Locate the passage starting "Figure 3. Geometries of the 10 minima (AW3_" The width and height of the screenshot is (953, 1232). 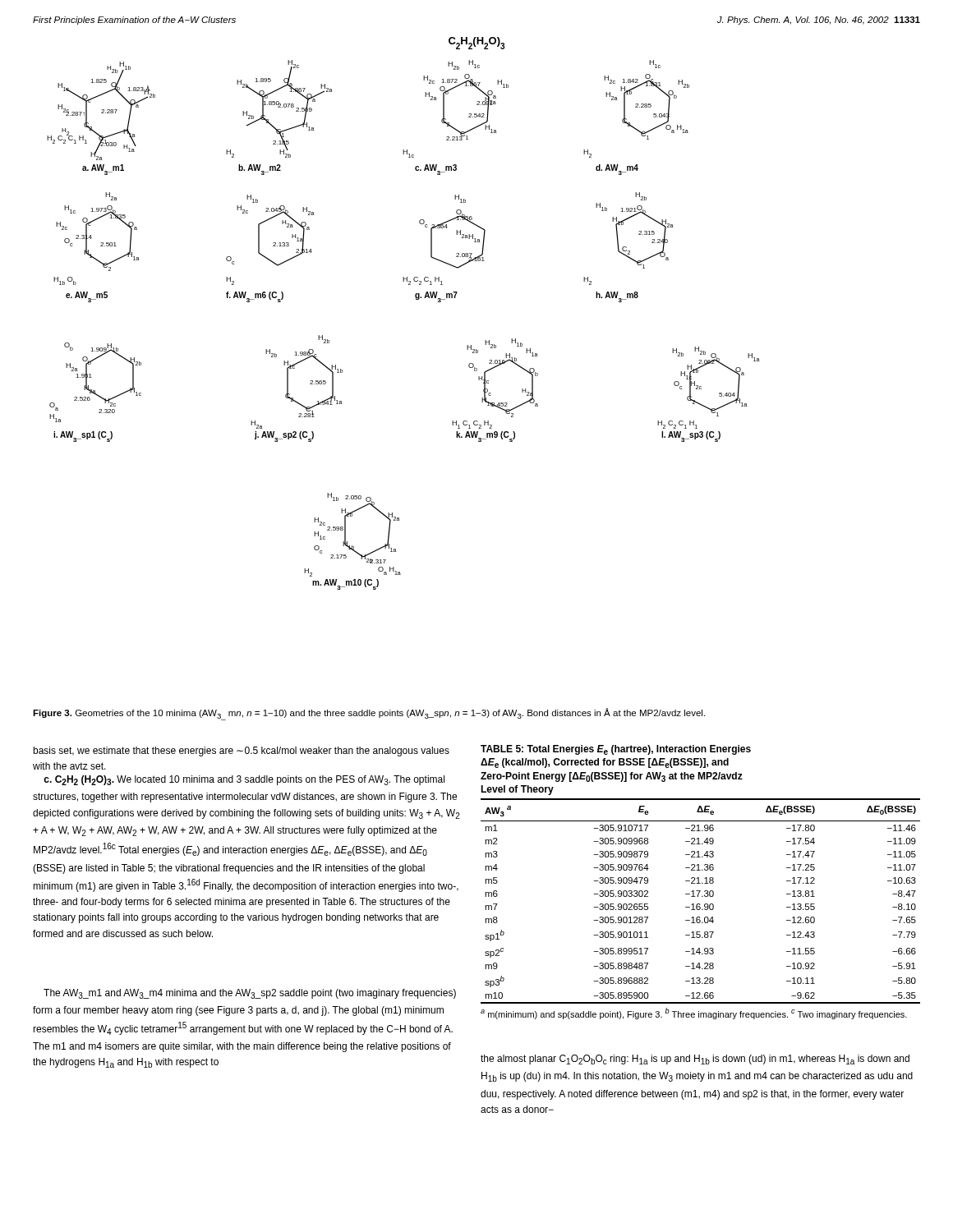(x=369, y=714)
